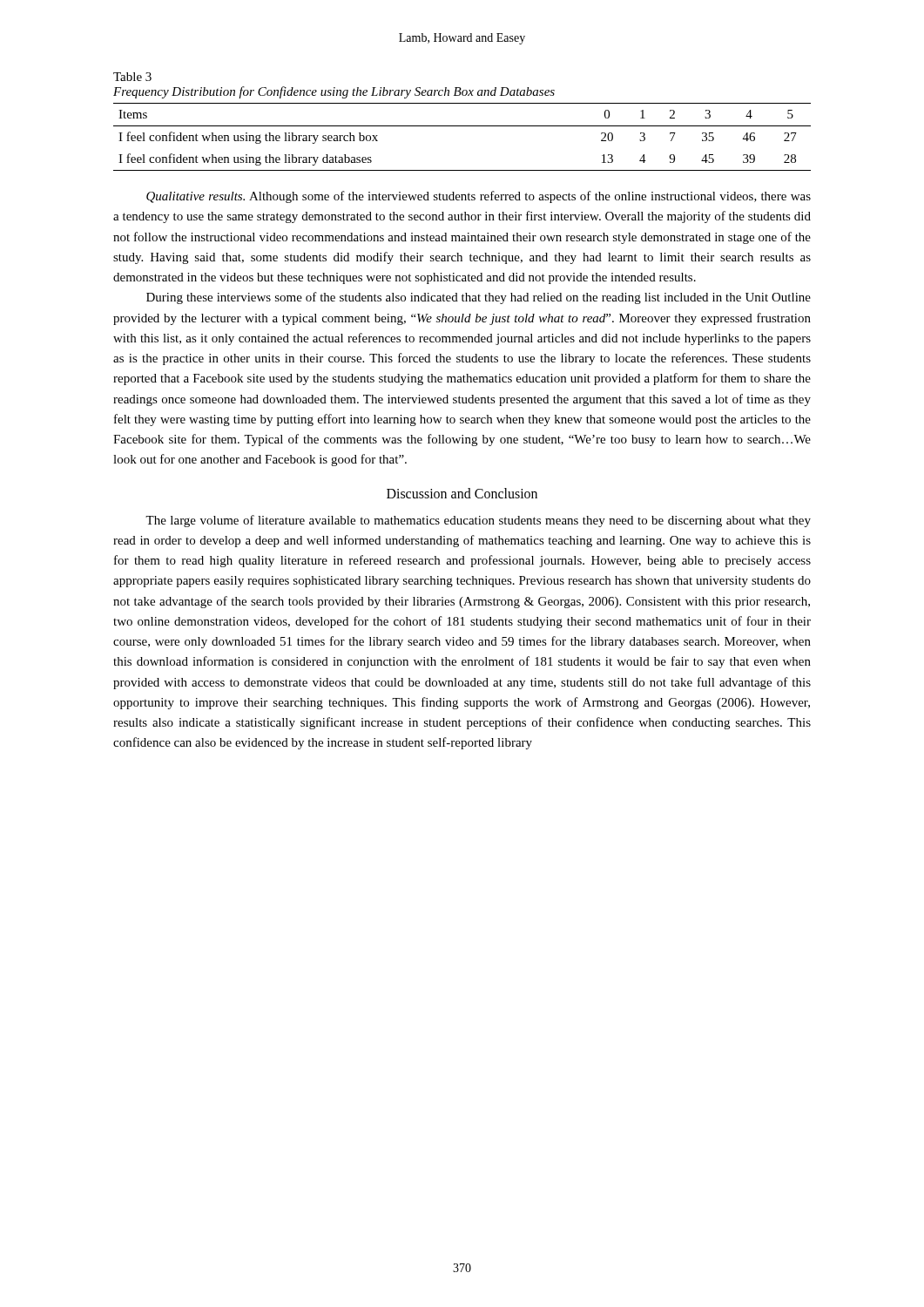This screenshot has width=924, height=1307.
Task: Select the text block that reads "The large volume of literature"
Action: (462, 631)
